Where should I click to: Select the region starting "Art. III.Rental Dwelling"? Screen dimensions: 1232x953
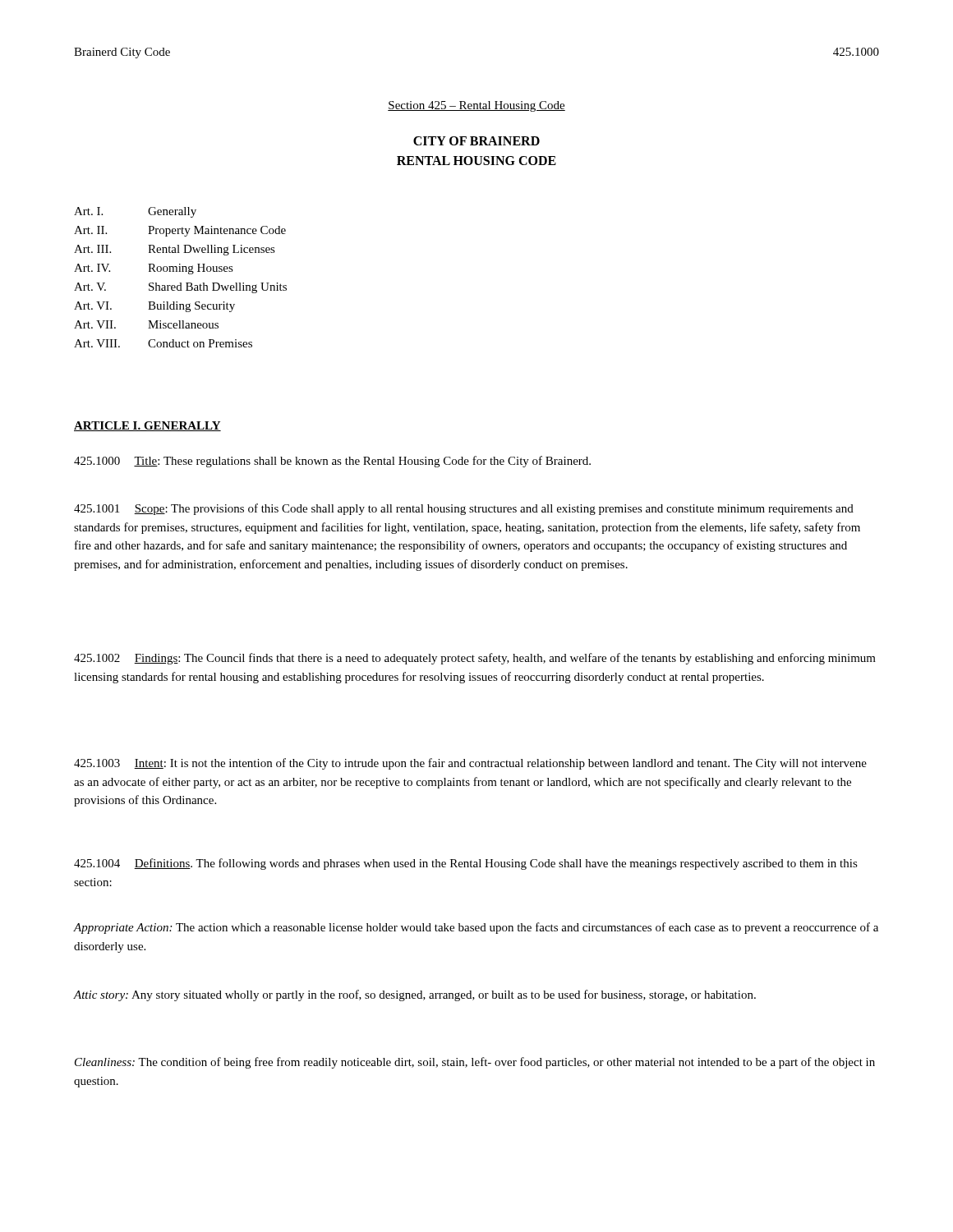175,249
